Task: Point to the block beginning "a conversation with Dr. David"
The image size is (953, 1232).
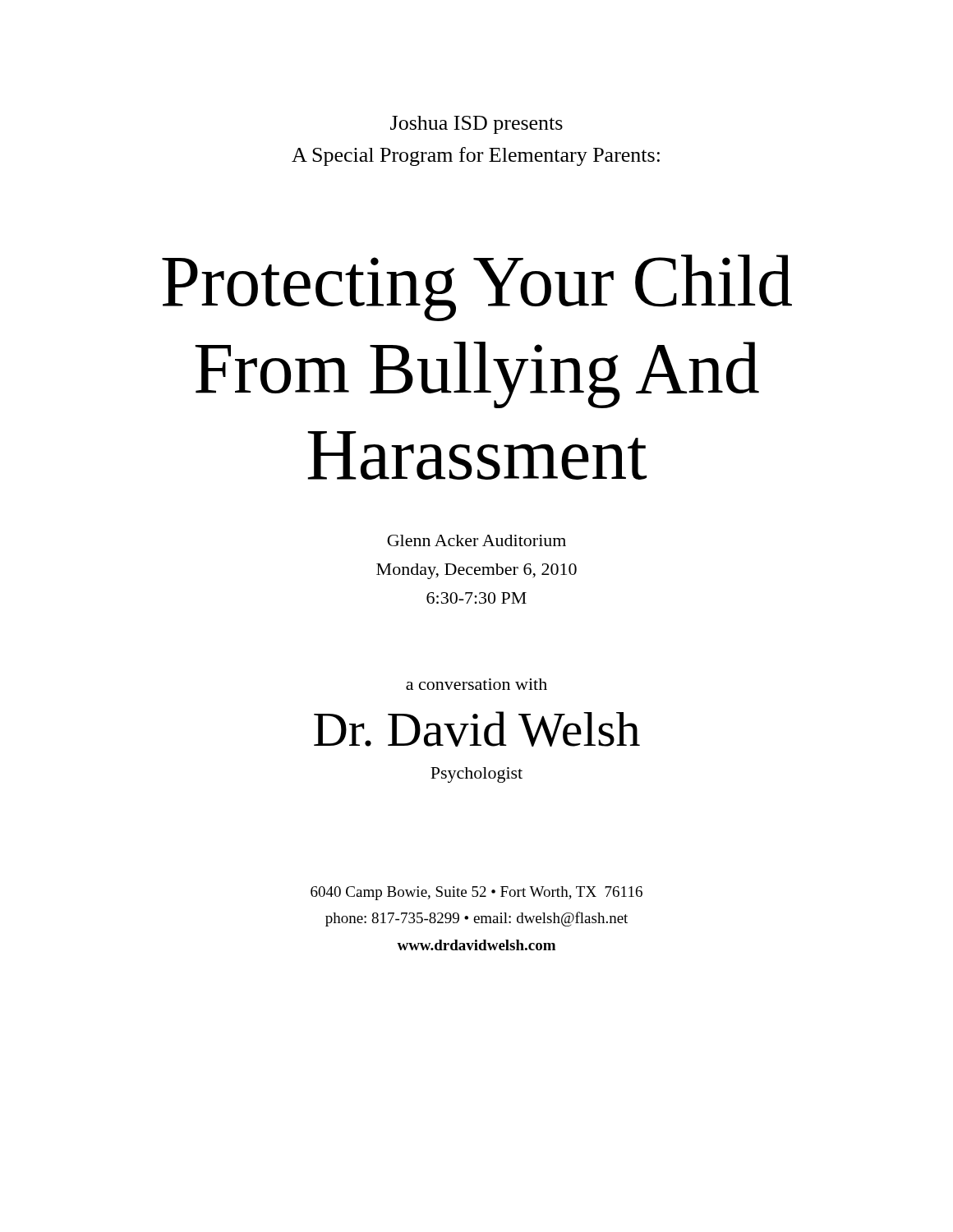Action: 476,729
